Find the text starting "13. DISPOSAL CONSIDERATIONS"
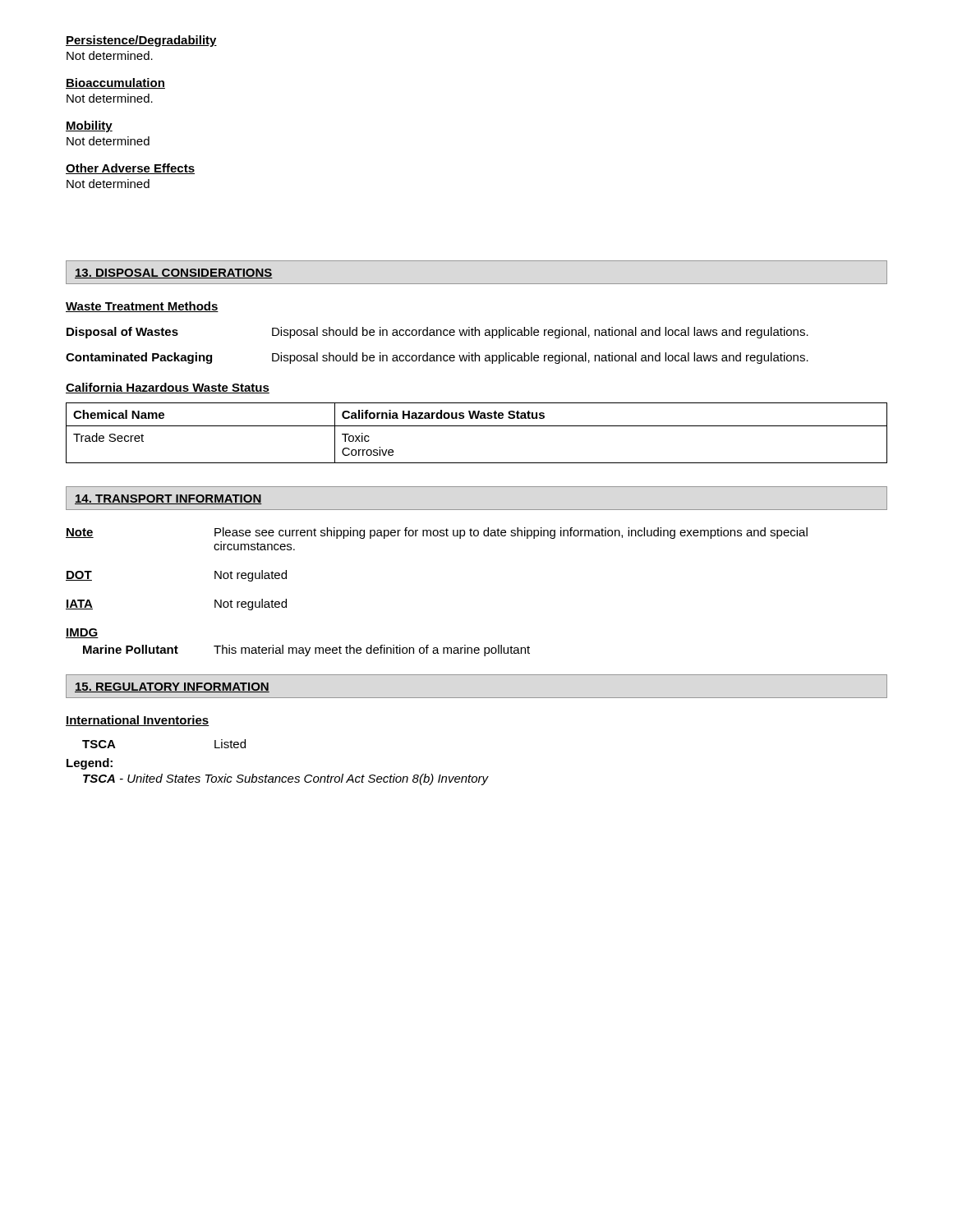The image size is (953, 1232). [x=476, y=272]
